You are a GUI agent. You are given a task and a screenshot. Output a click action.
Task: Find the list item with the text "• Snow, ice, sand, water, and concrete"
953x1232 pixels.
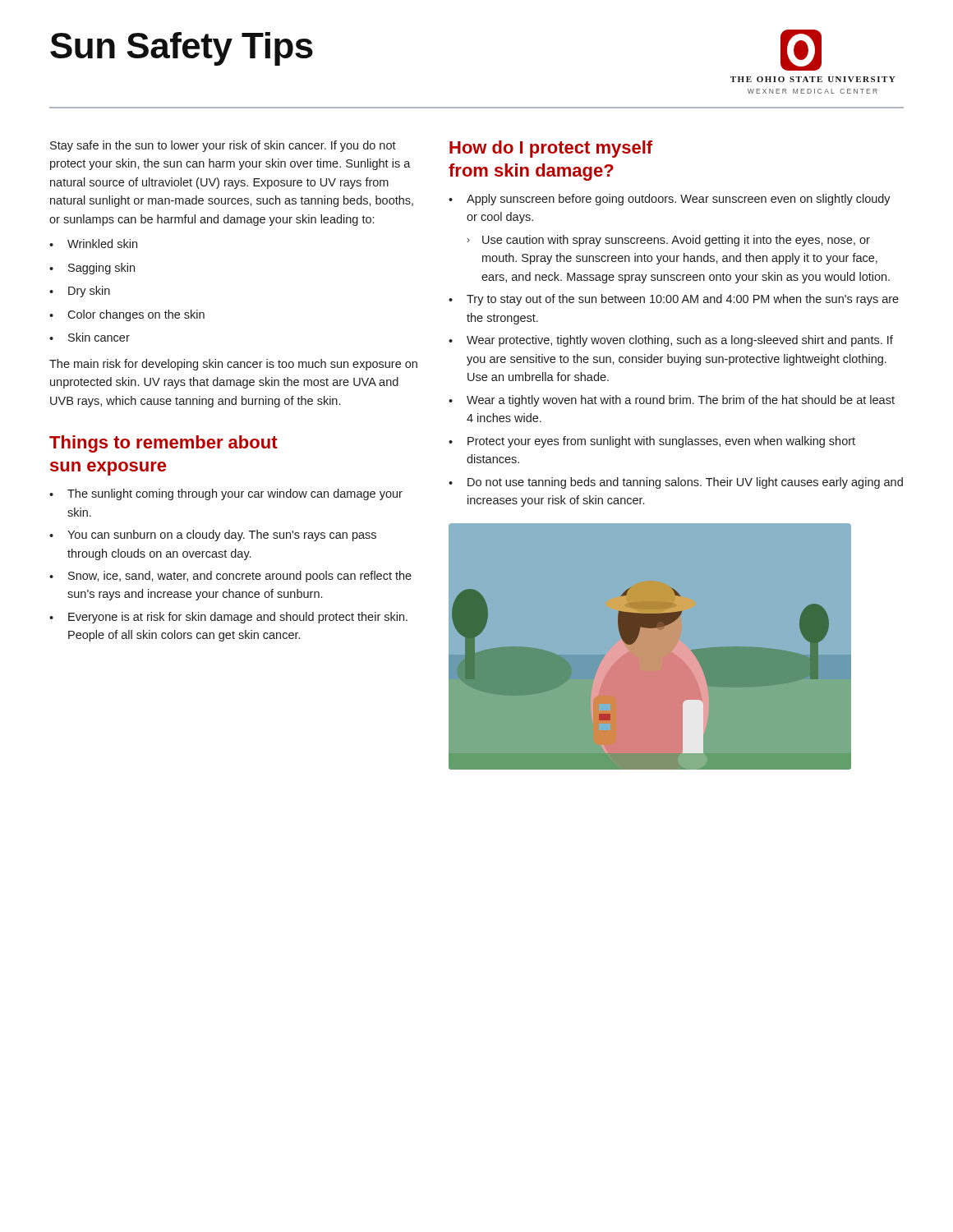tap(234, 585)
